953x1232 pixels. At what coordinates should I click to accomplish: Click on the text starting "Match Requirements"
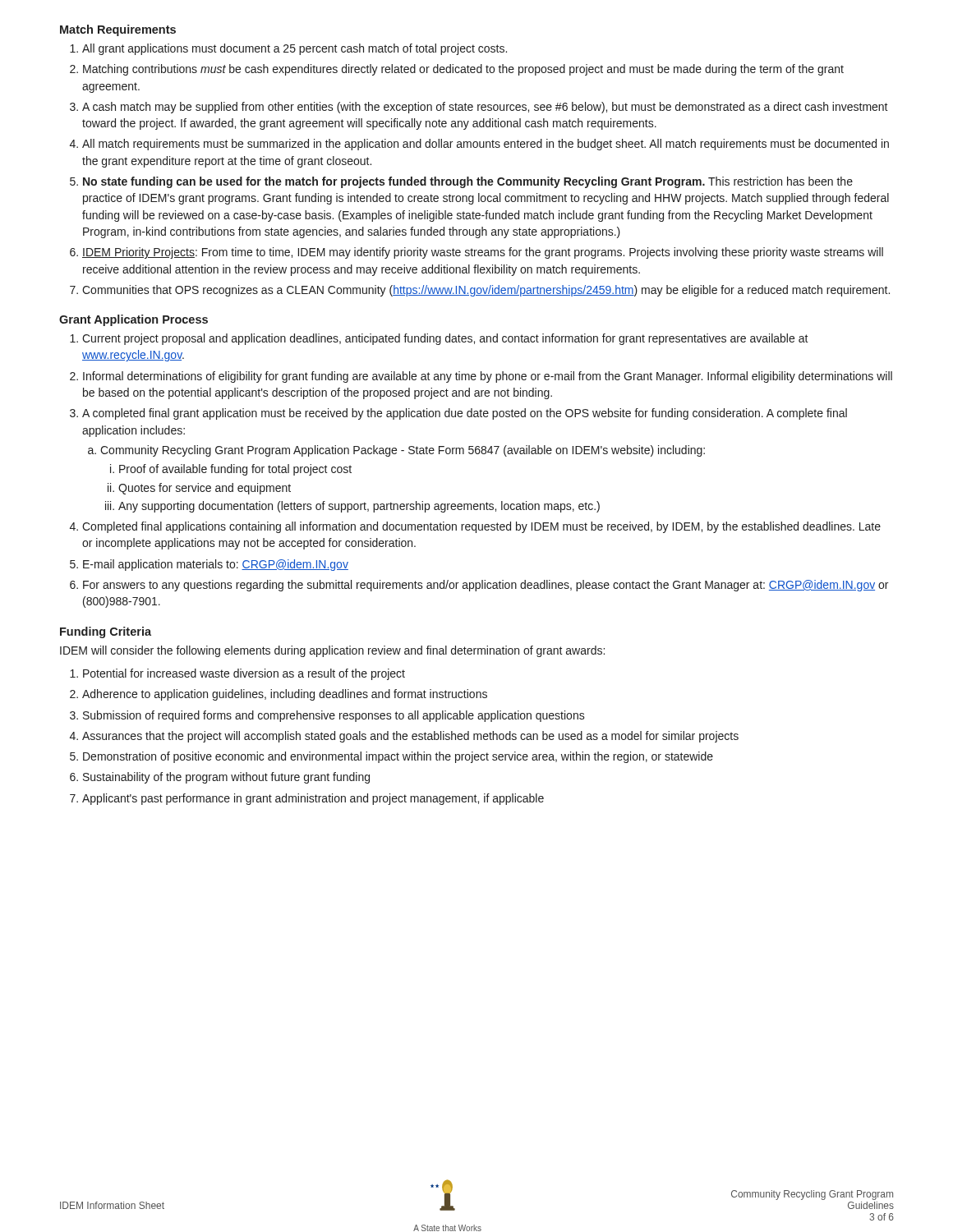(x=118, y=30)
